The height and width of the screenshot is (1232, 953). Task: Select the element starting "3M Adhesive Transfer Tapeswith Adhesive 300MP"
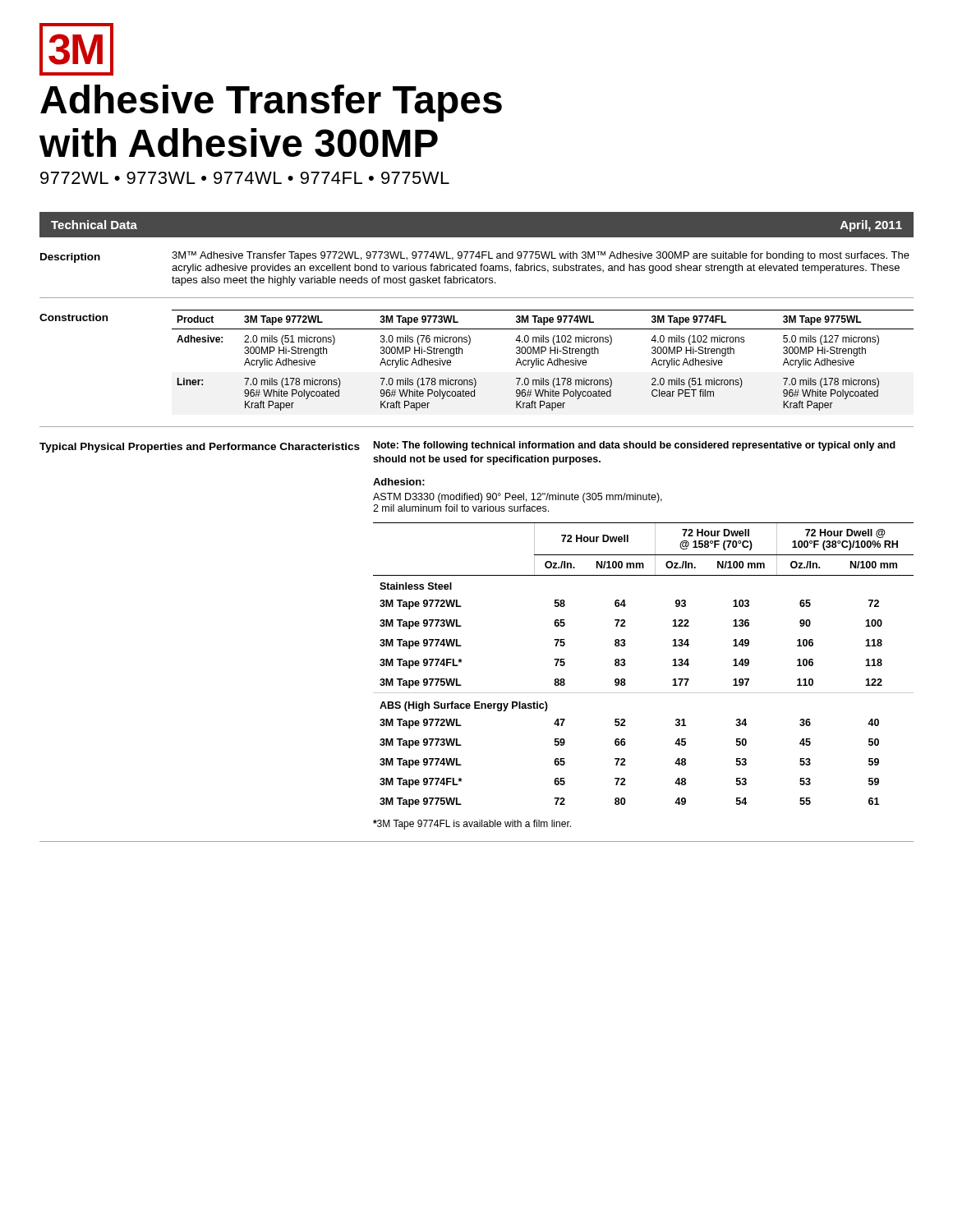click(476, 106)
